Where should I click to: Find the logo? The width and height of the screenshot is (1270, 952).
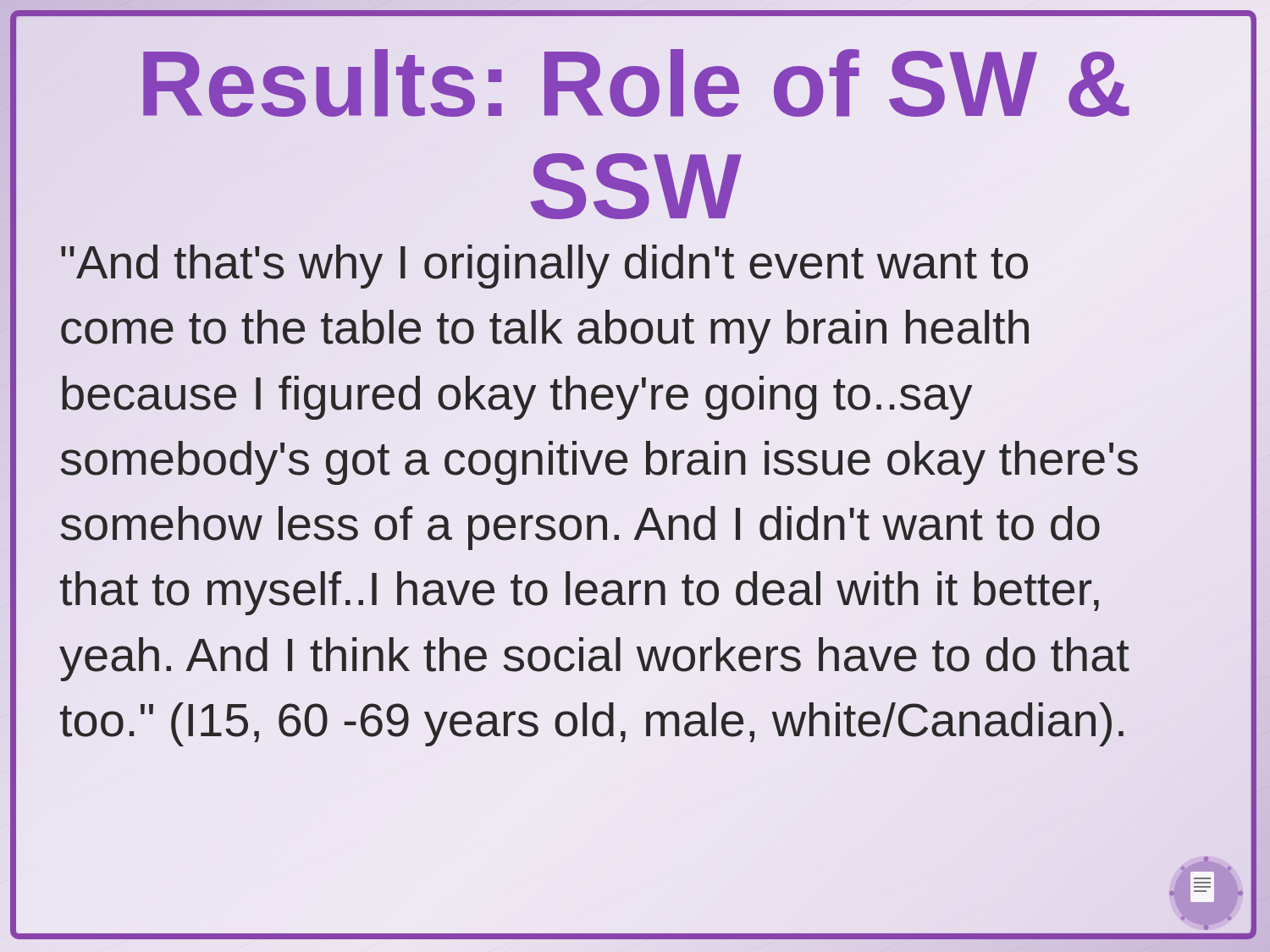[1206, 893]
